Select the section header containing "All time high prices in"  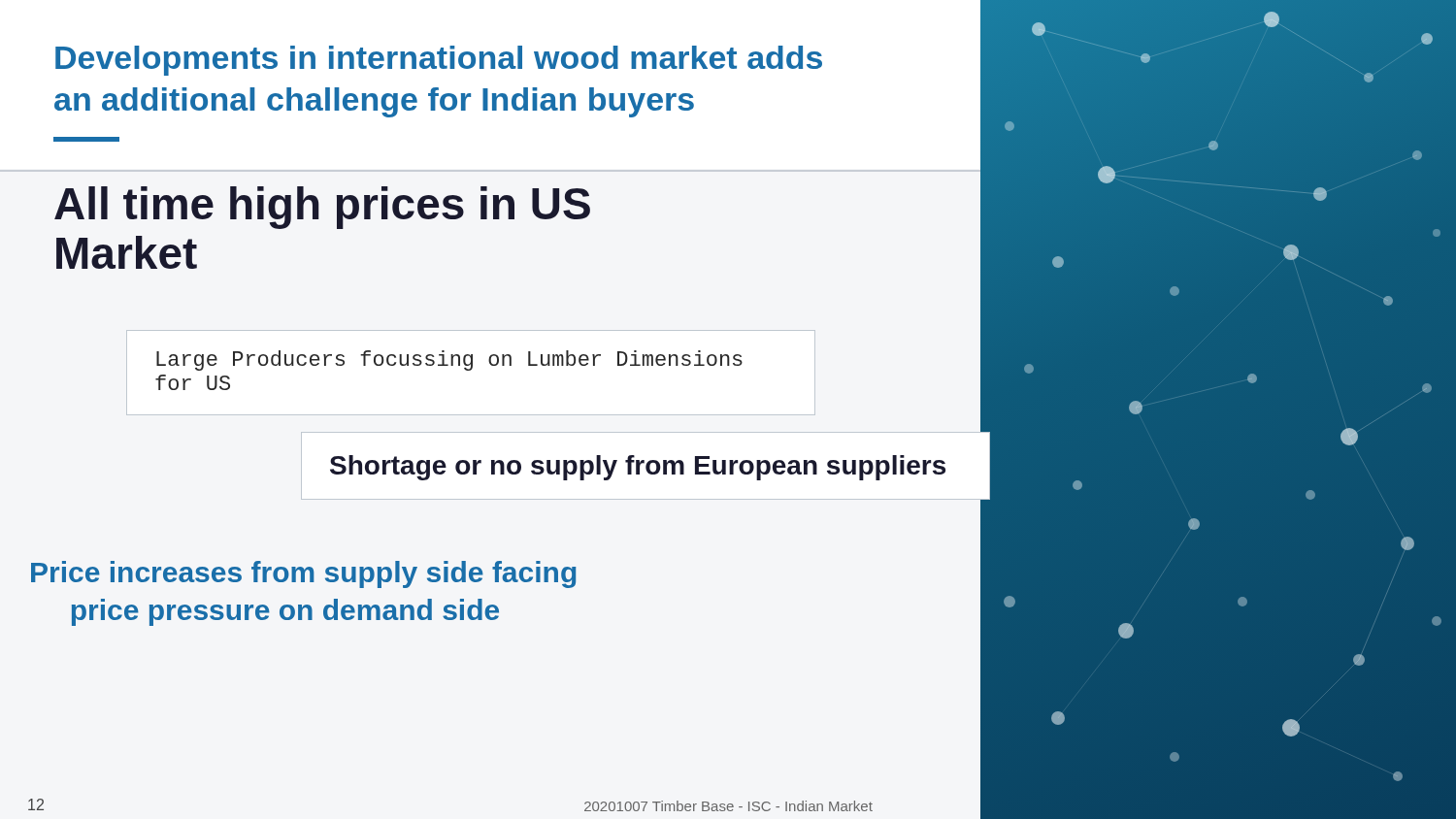393,229
